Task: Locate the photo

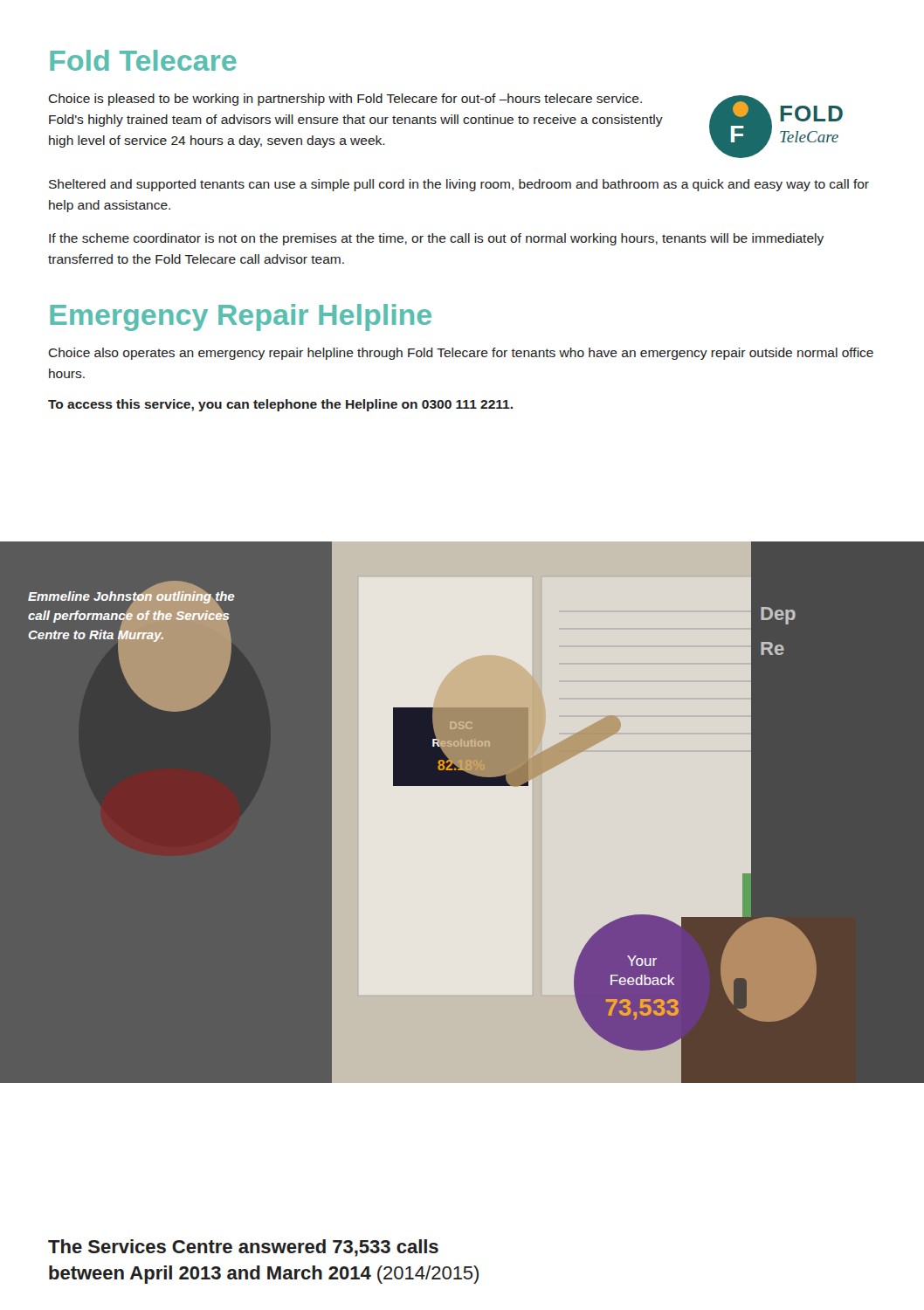Action: pos(462,812)
